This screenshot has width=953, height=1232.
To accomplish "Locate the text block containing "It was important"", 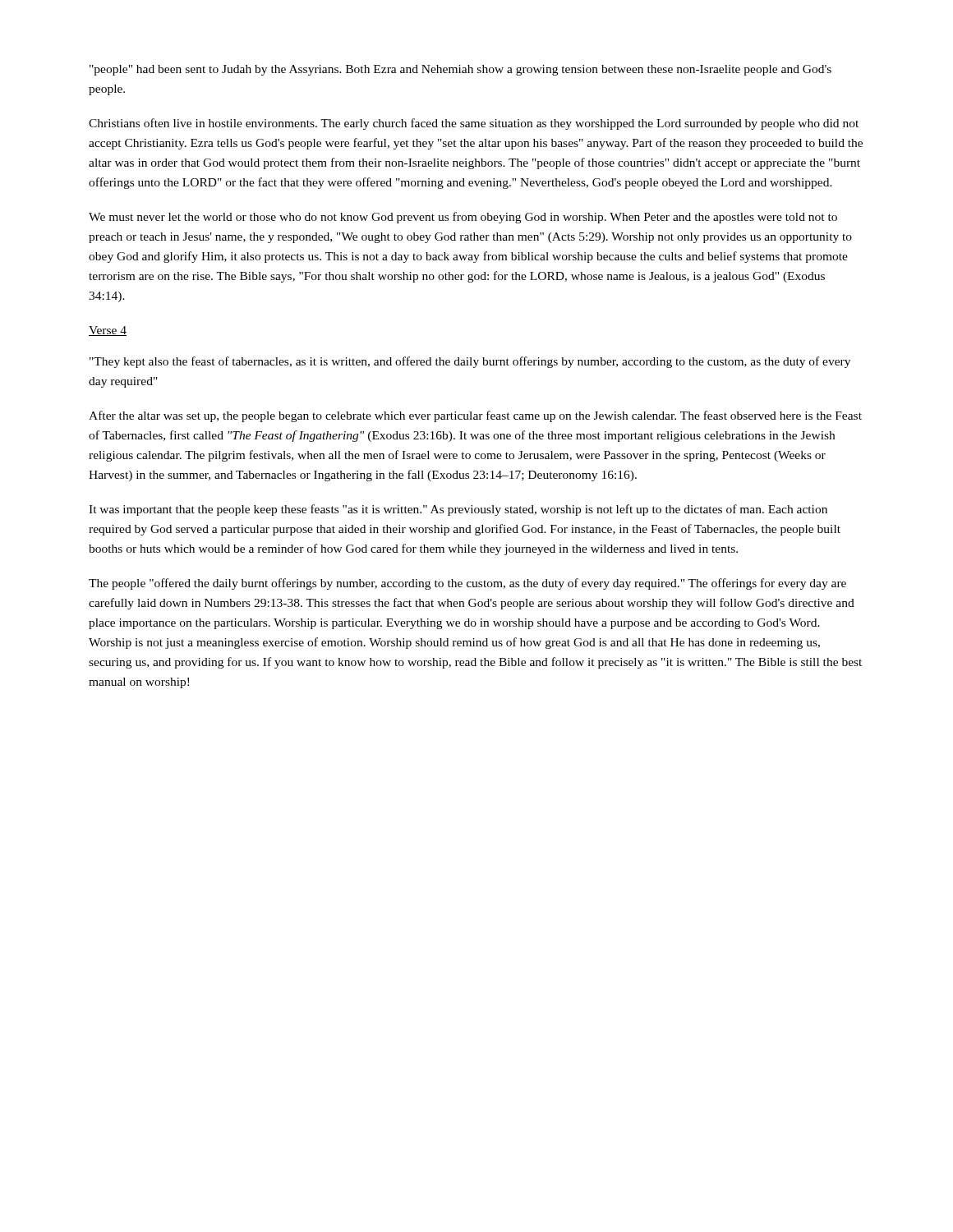I will (465, 529).
